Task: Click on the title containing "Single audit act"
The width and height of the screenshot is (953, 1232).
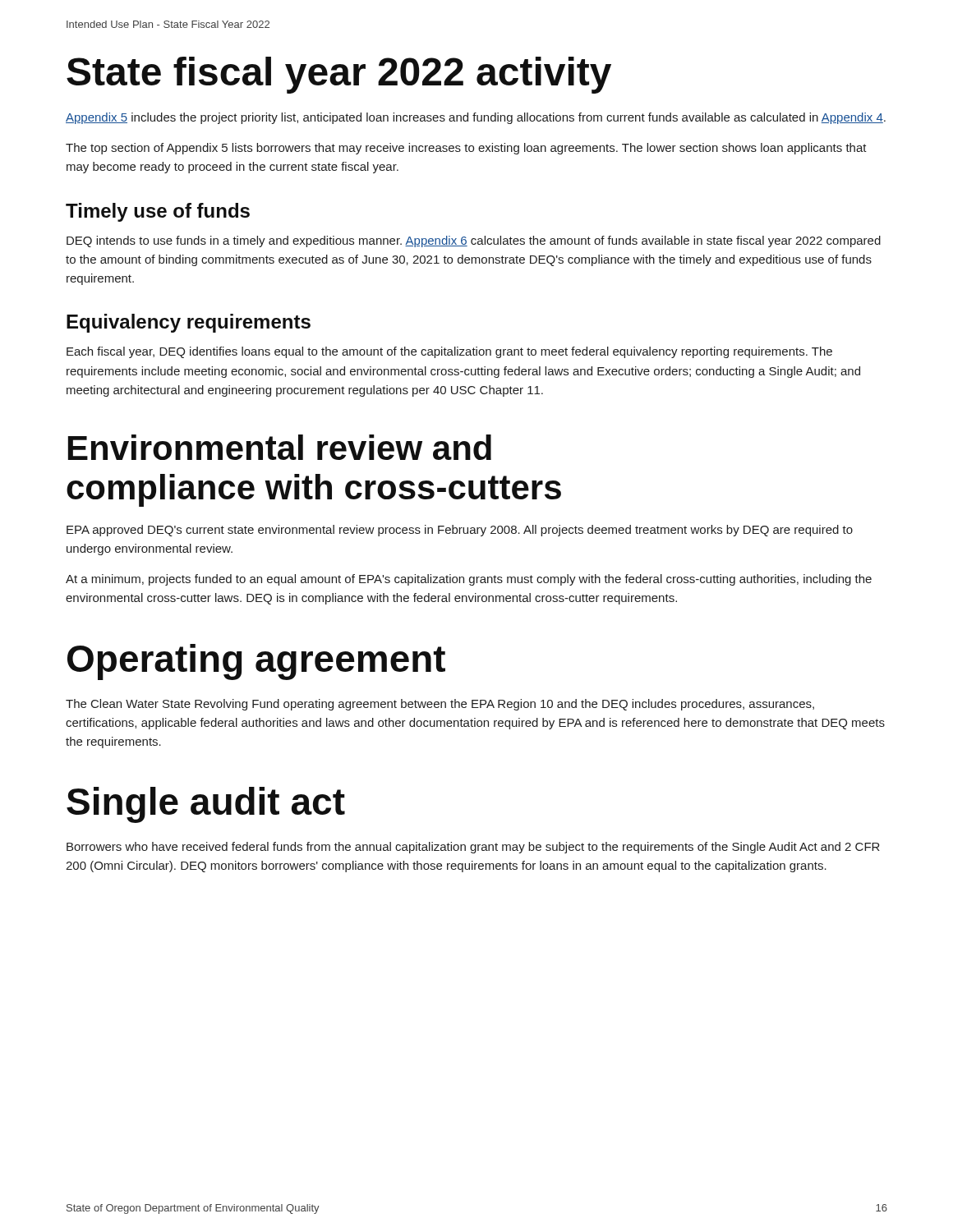Action: click(206, 805)
